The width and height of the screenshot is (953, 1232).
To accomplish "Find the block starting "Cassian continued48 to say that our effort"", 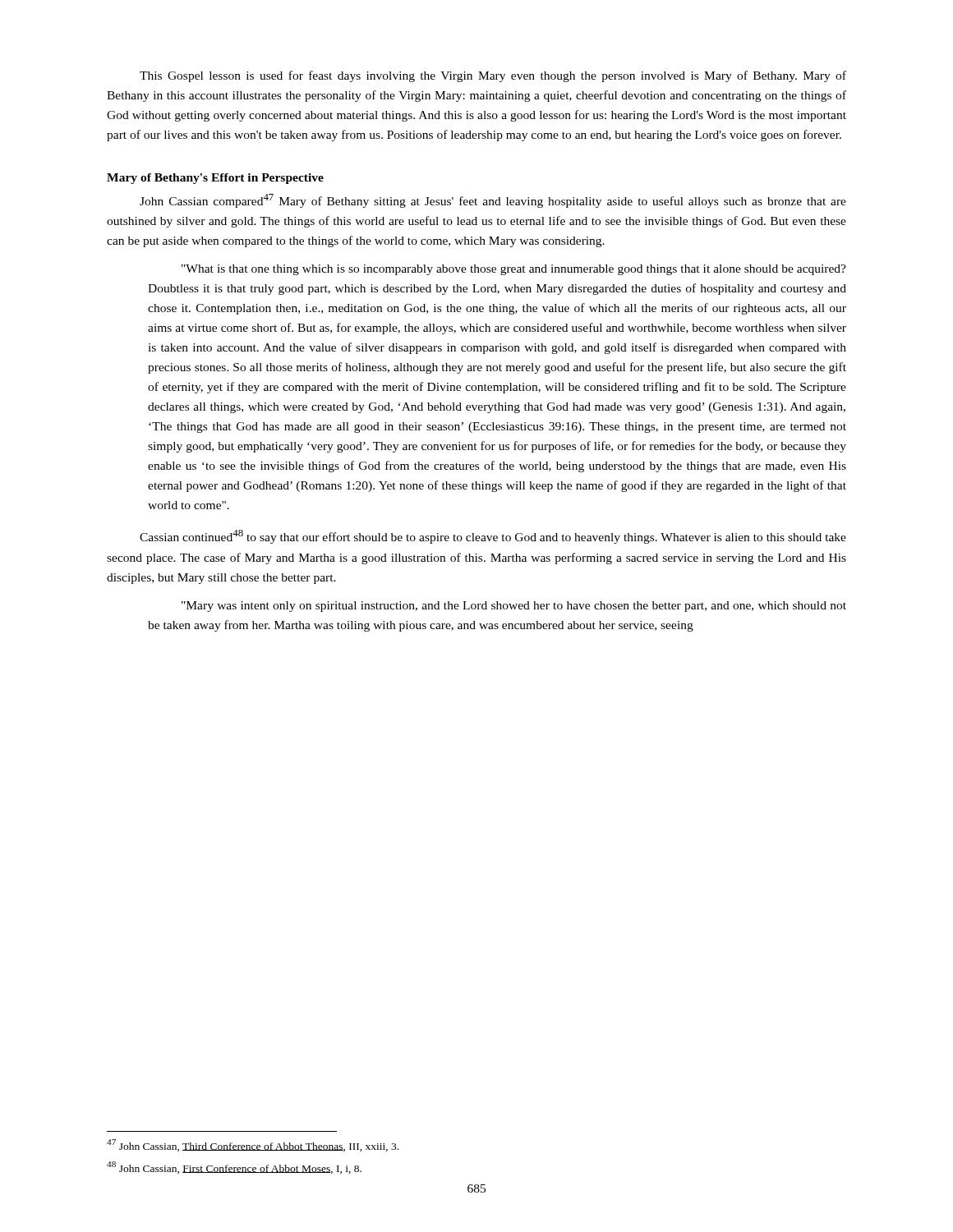I will pyautogui.click(x=476, y=555).
